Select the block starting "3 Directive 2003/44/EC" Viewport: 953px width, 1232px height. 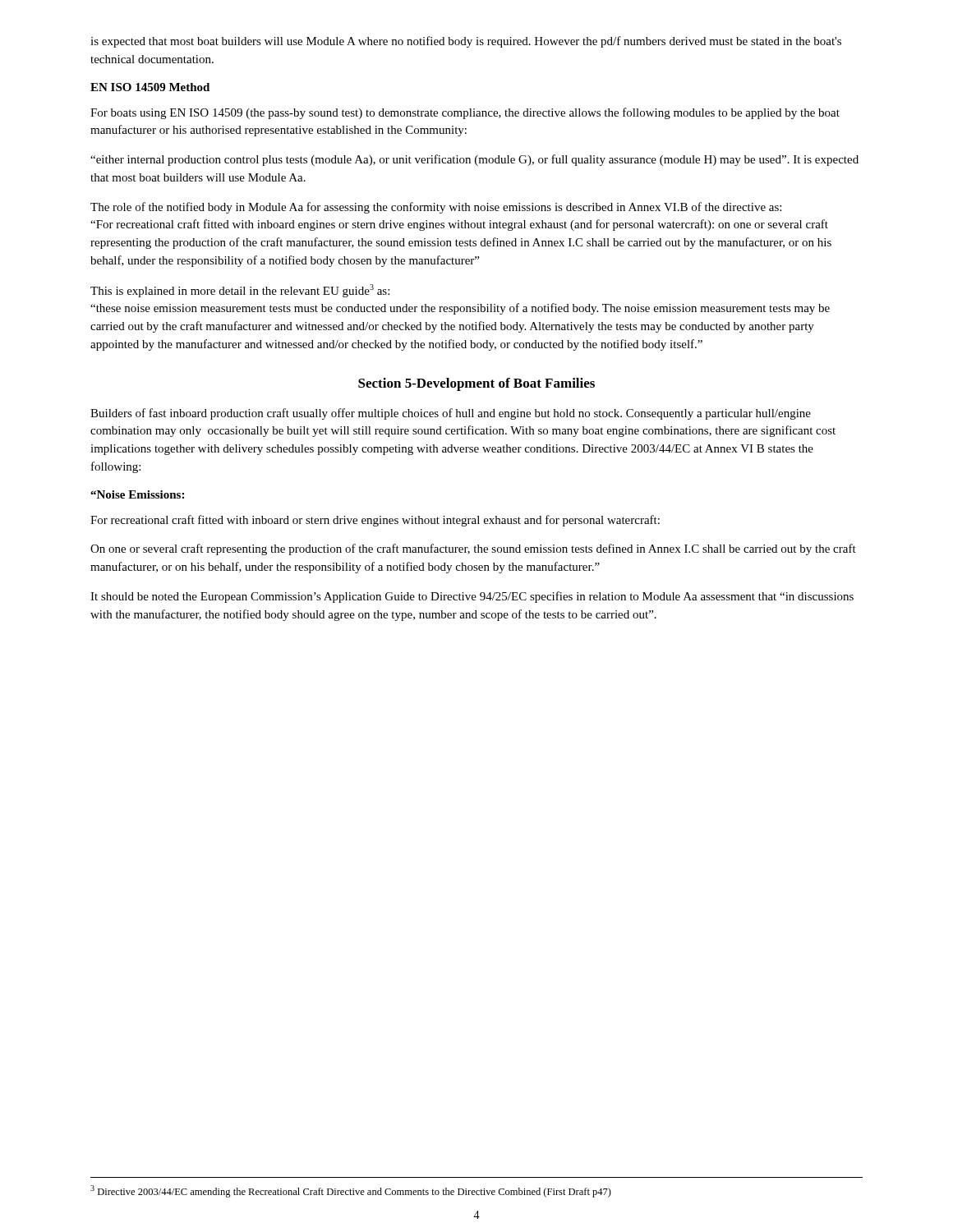tap(351, 1190)
